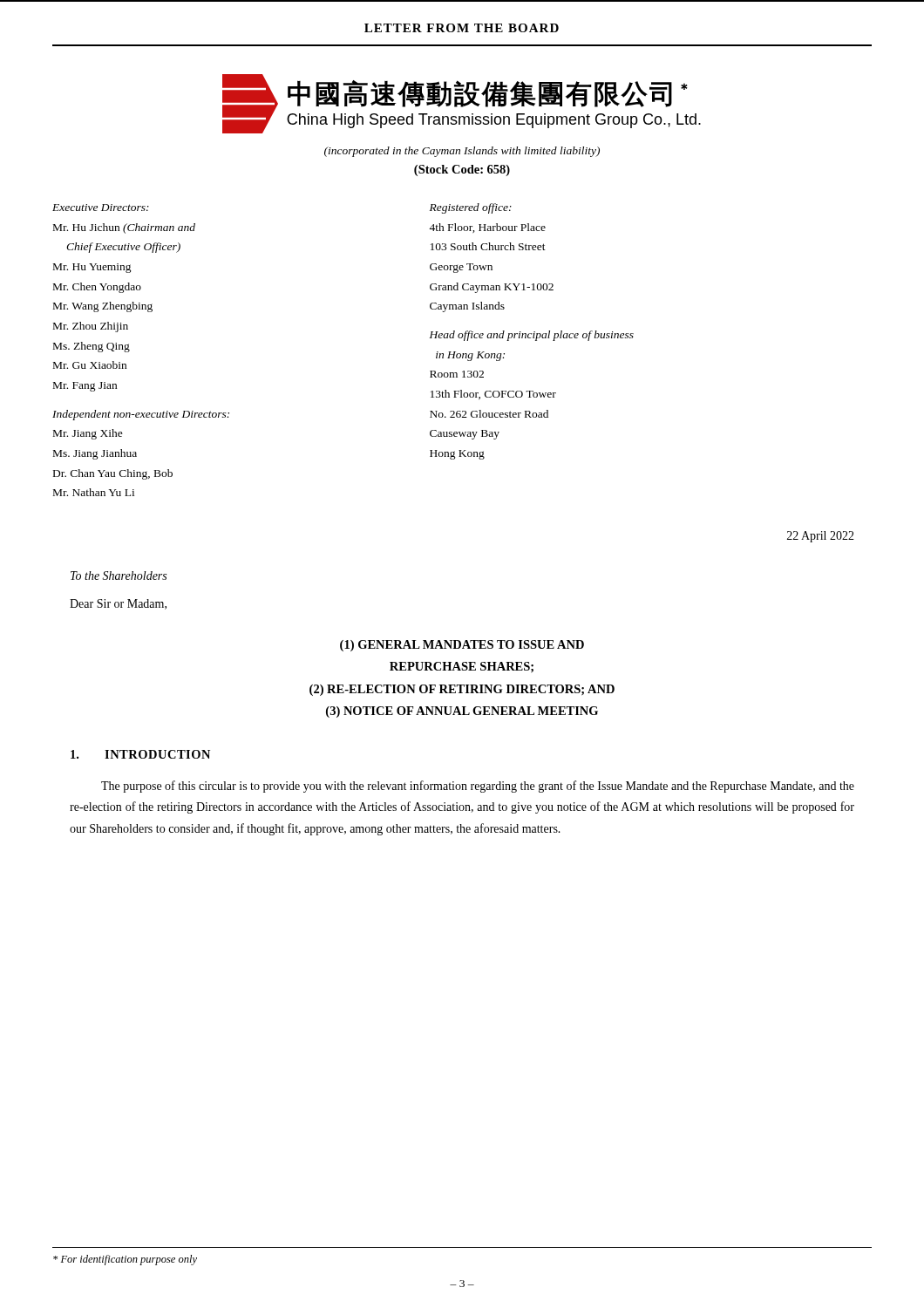
Task: Click the passage that begins "For identification purpose"
Action: tap(125, 1259)
